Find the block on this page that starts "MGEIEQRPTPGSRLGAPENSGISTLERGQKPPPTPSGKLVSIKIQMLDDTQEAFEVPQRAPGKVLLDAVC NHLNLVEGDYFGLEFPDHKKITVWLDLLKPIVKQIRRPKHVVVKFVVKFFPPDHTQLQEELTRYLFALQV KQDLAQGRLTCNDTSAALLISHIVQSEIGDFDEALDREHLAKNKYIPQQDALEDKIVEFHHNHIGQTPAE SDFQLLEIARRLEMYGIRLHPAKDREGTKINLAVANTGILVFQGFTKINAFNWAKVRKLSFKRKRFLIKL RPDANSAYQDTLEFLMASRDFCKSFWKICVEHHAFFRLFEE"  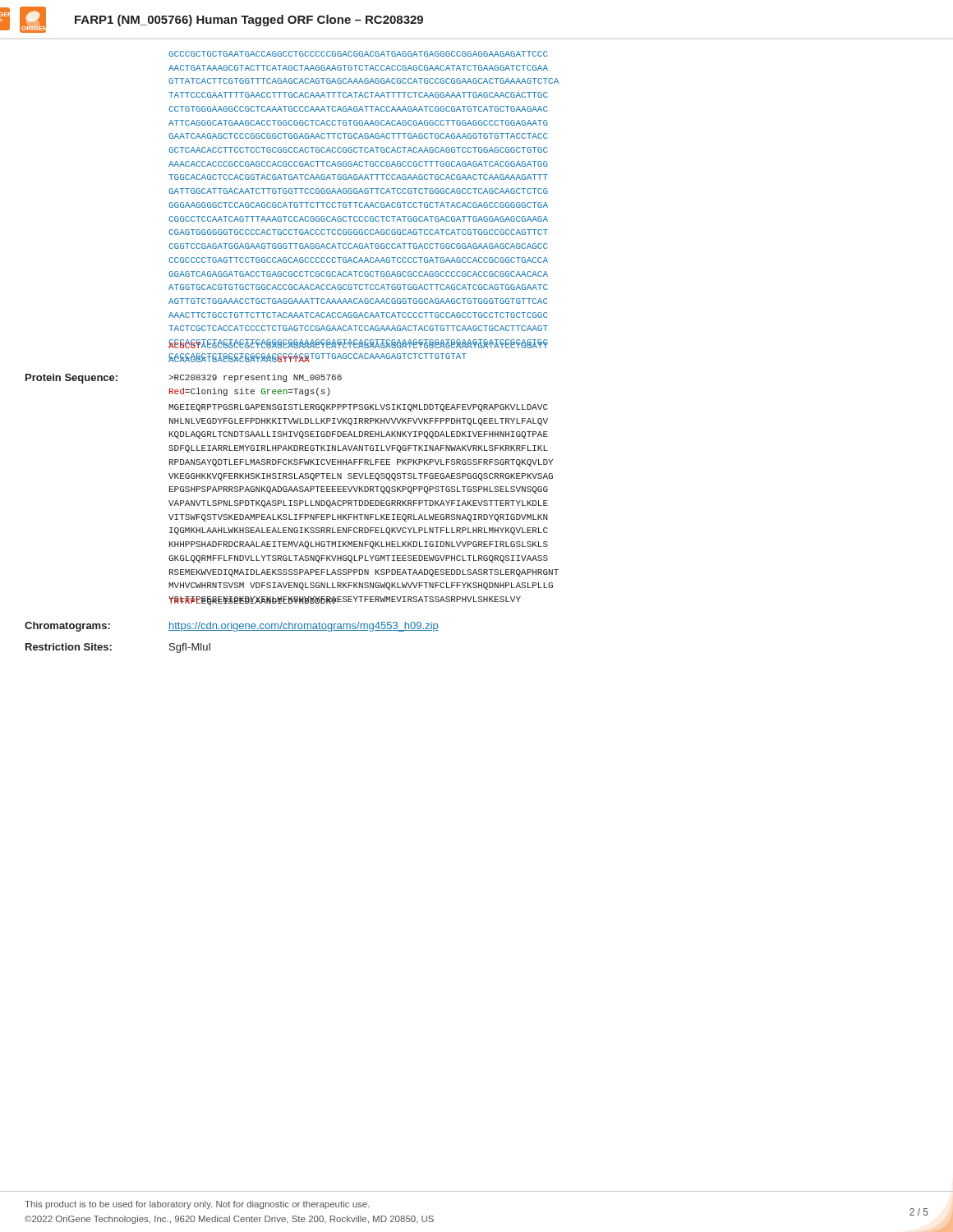[x=364, y=504]
